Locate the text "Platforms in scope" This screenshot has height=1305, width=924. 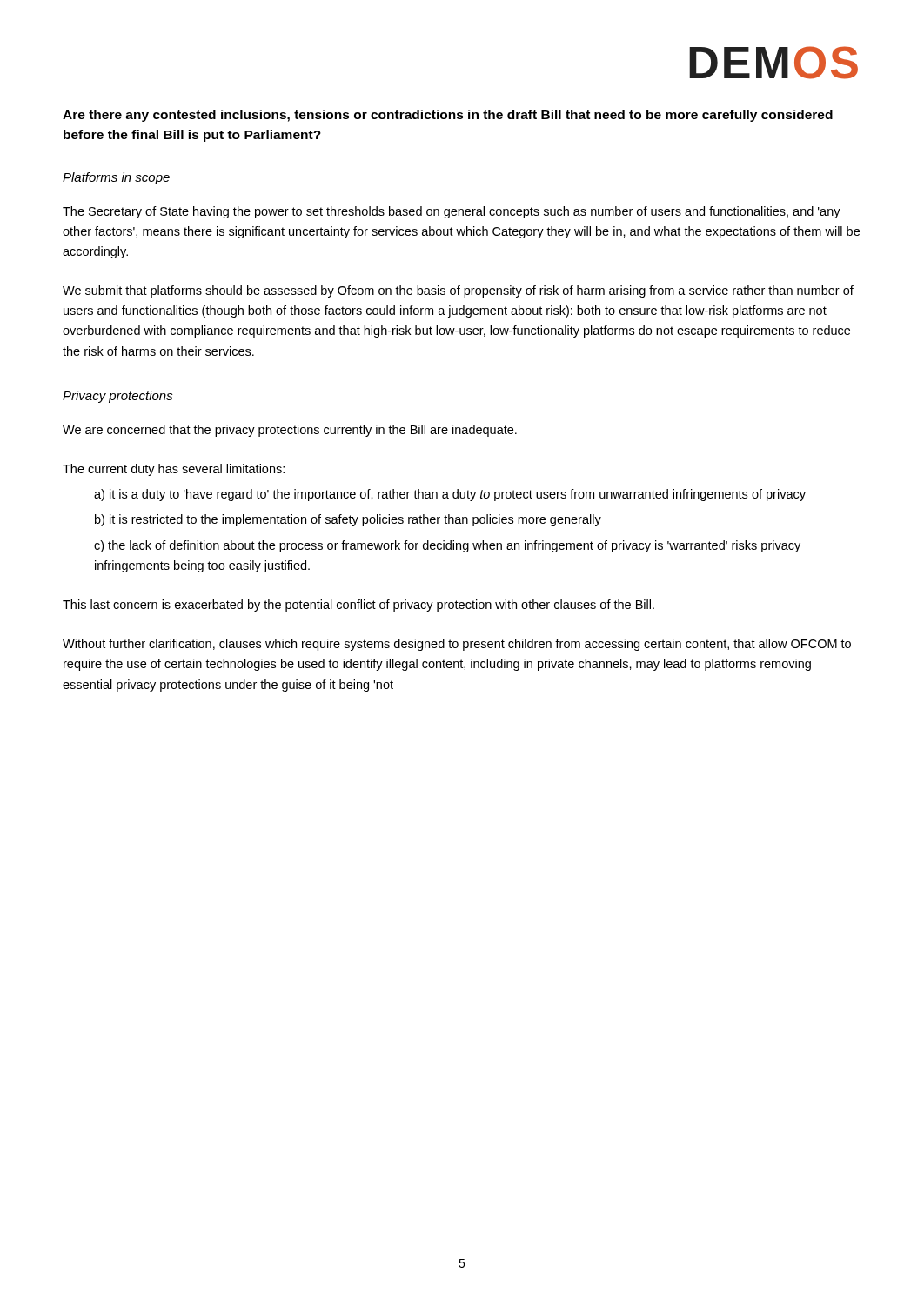pos(116,177)
